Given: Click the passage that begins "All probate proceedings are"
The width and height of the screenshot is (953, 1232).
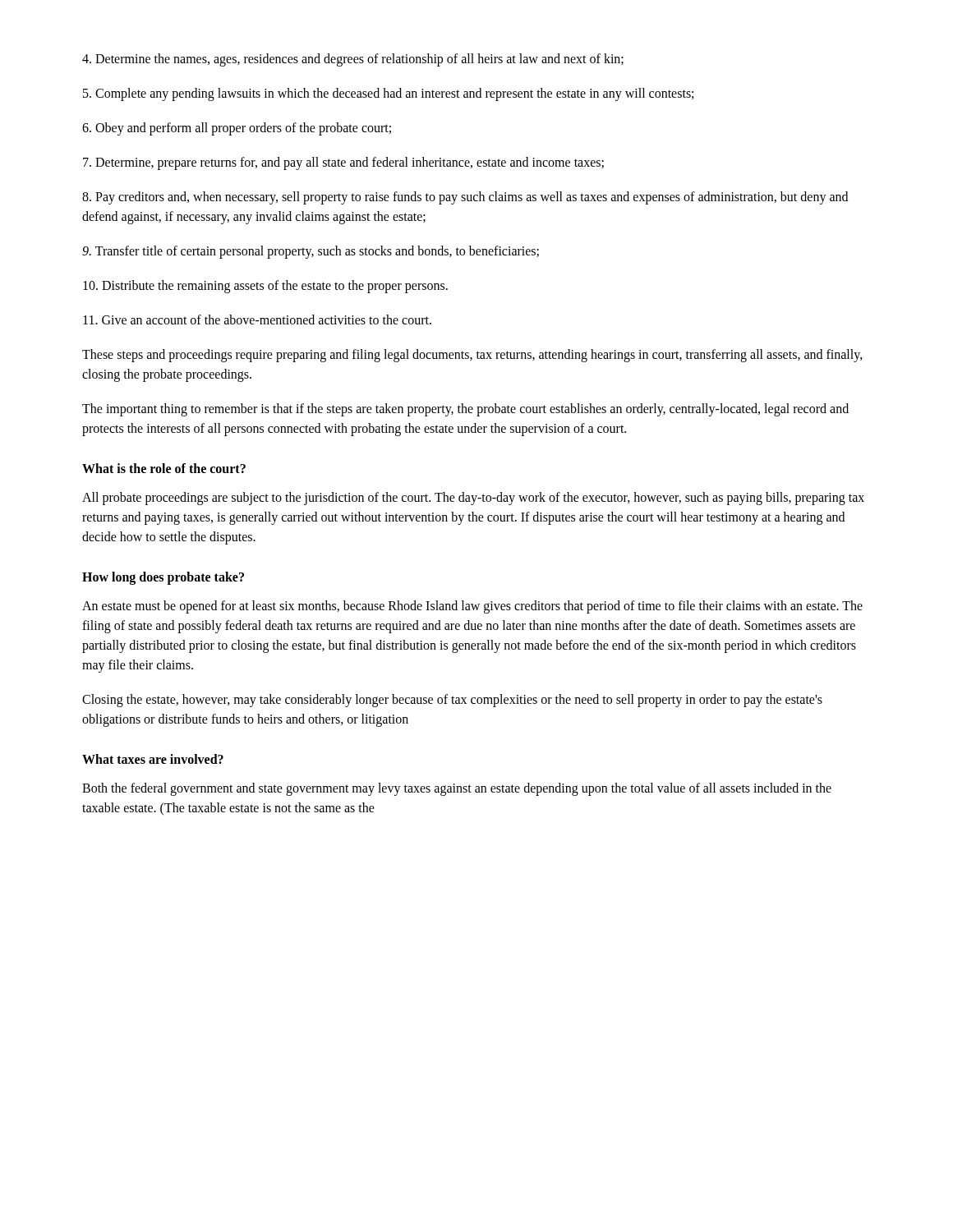Looking at the screenshot, I should coord(473,517).
